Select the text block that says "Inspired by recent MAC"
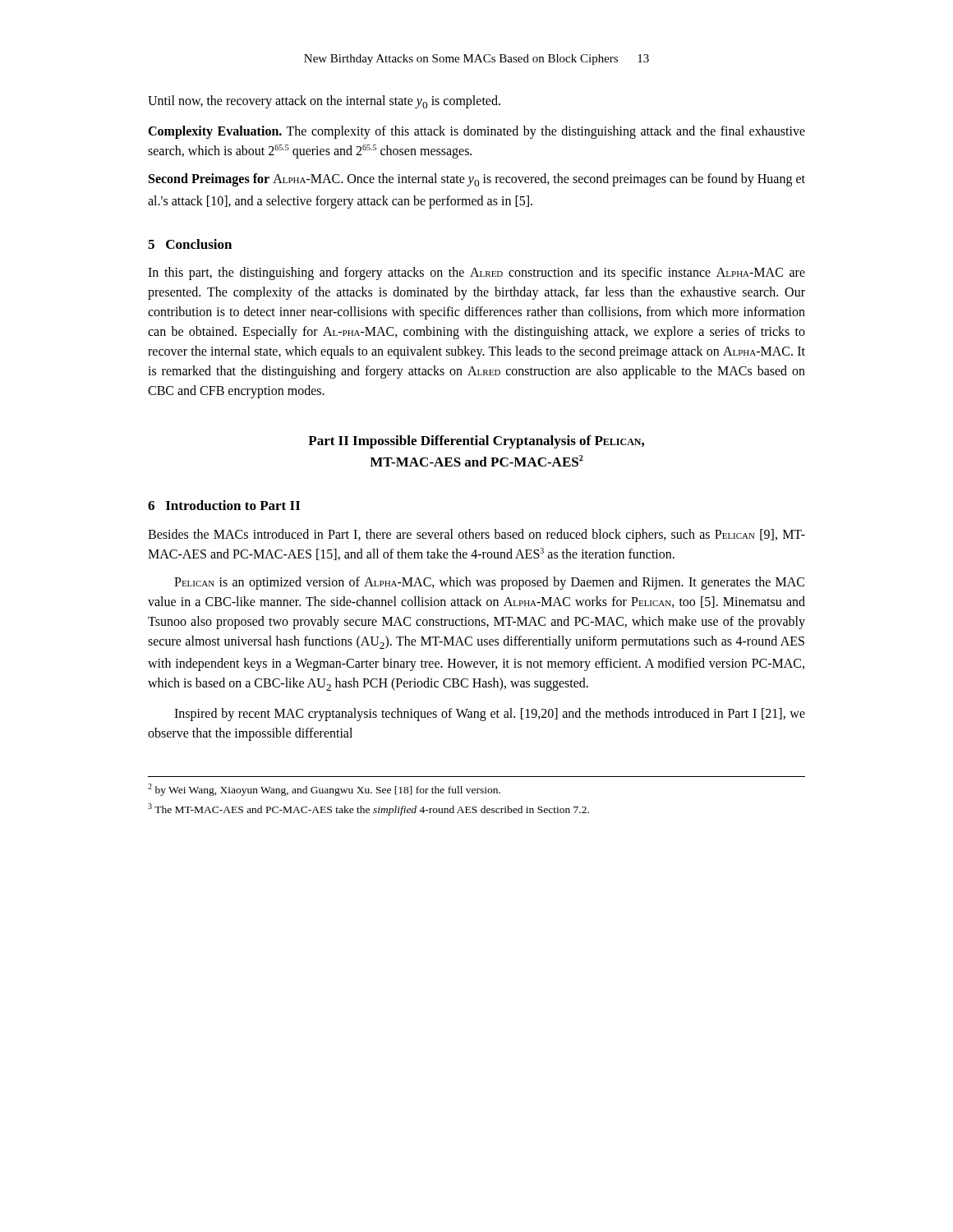Screen dimensions: 1232x953 (x=476, y=724)
